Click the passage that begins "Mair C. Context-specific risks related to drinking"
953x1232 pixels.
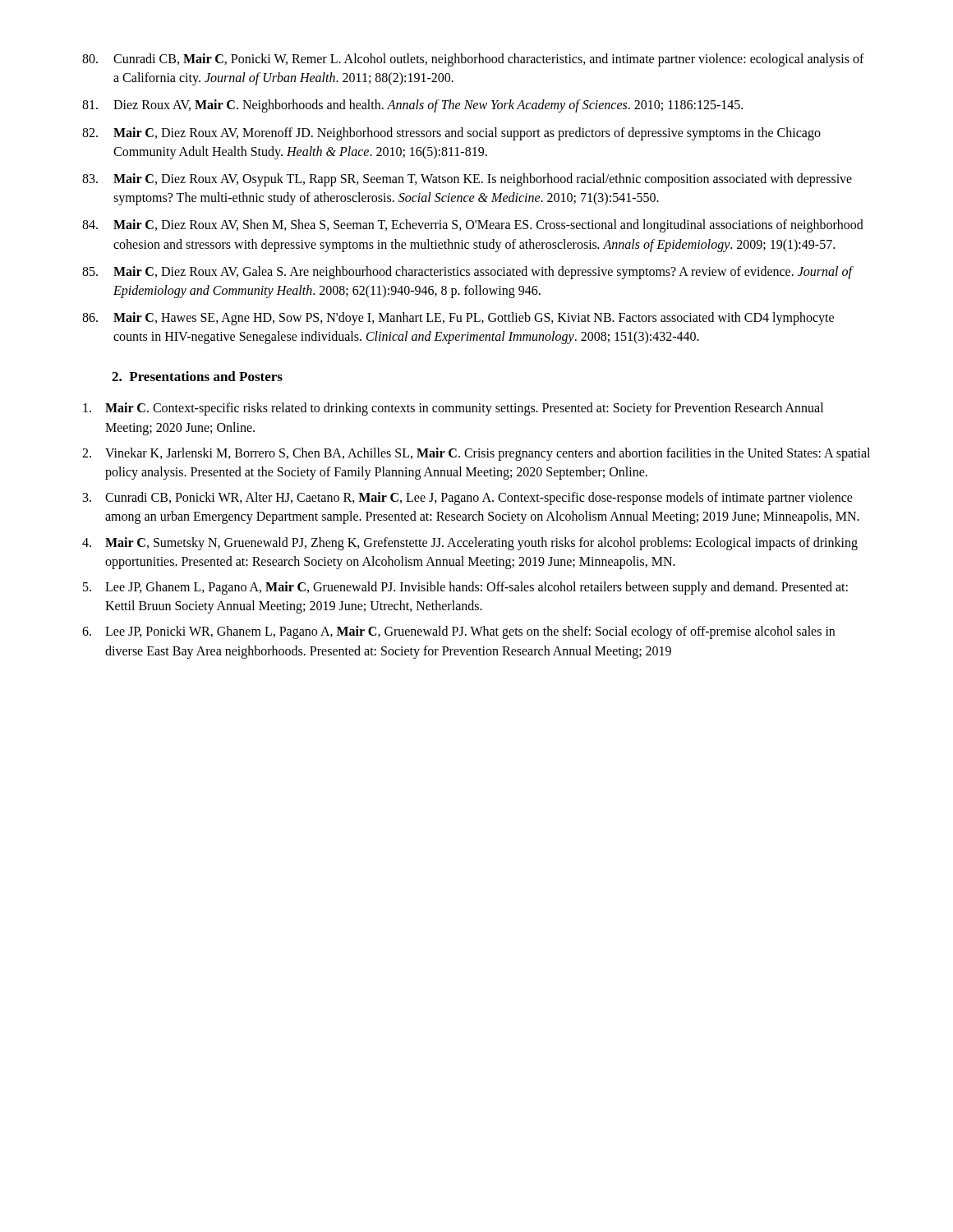pyautogui.click(x=476, y=418)
